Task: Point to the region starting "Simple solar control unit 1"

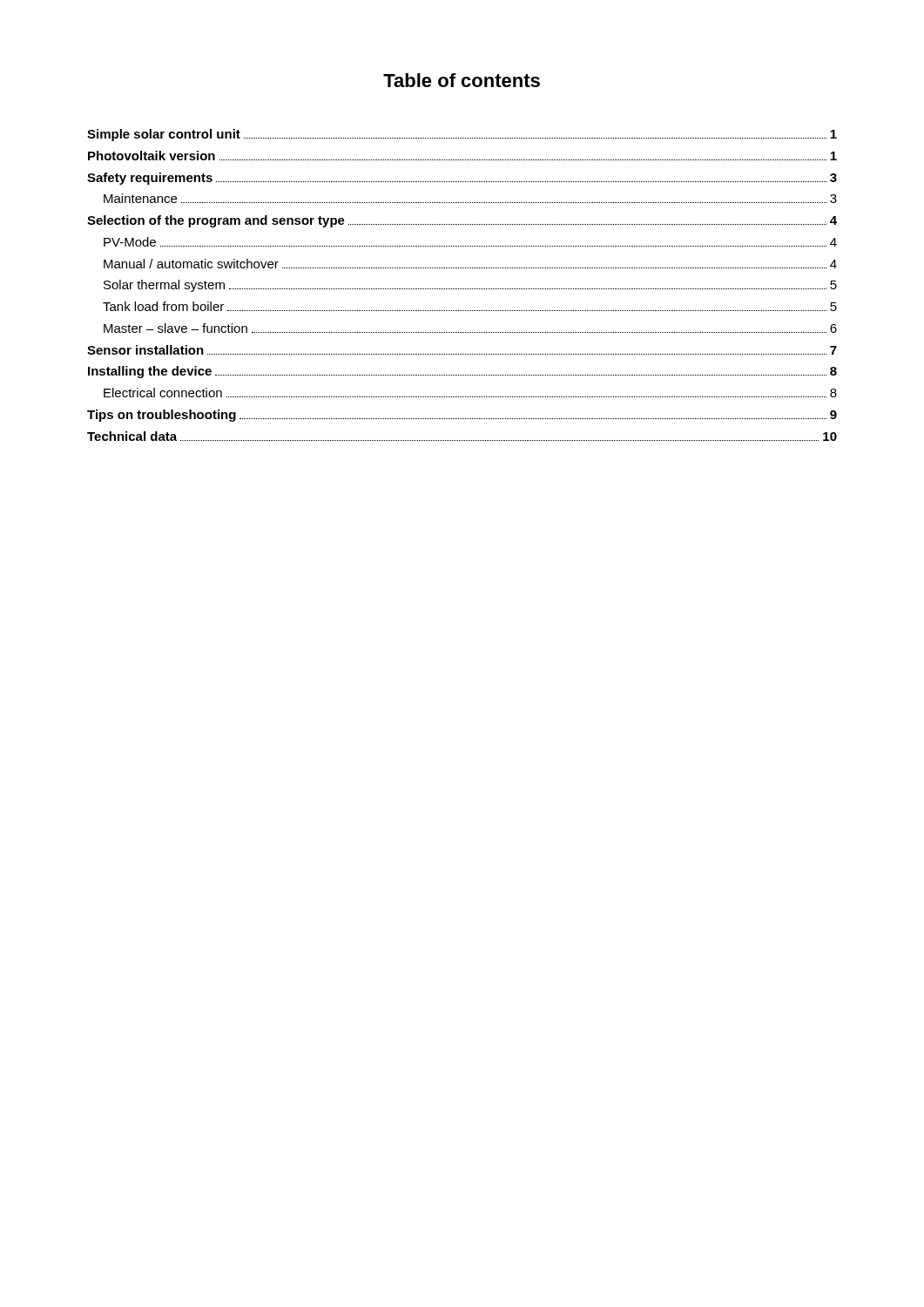Action: point(462,135)
